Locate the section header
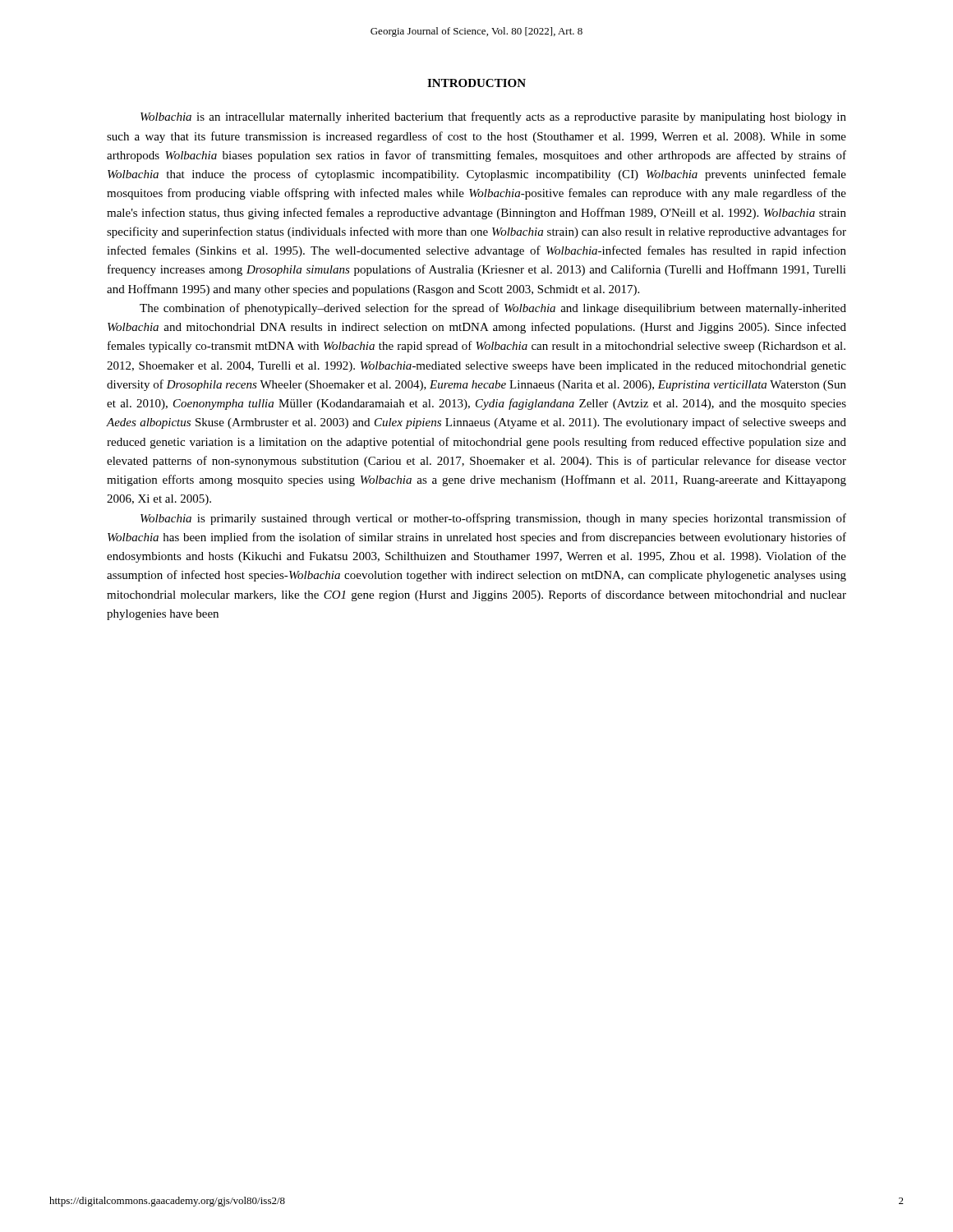This screenshot has height=1232, width=953. point(476,83)
